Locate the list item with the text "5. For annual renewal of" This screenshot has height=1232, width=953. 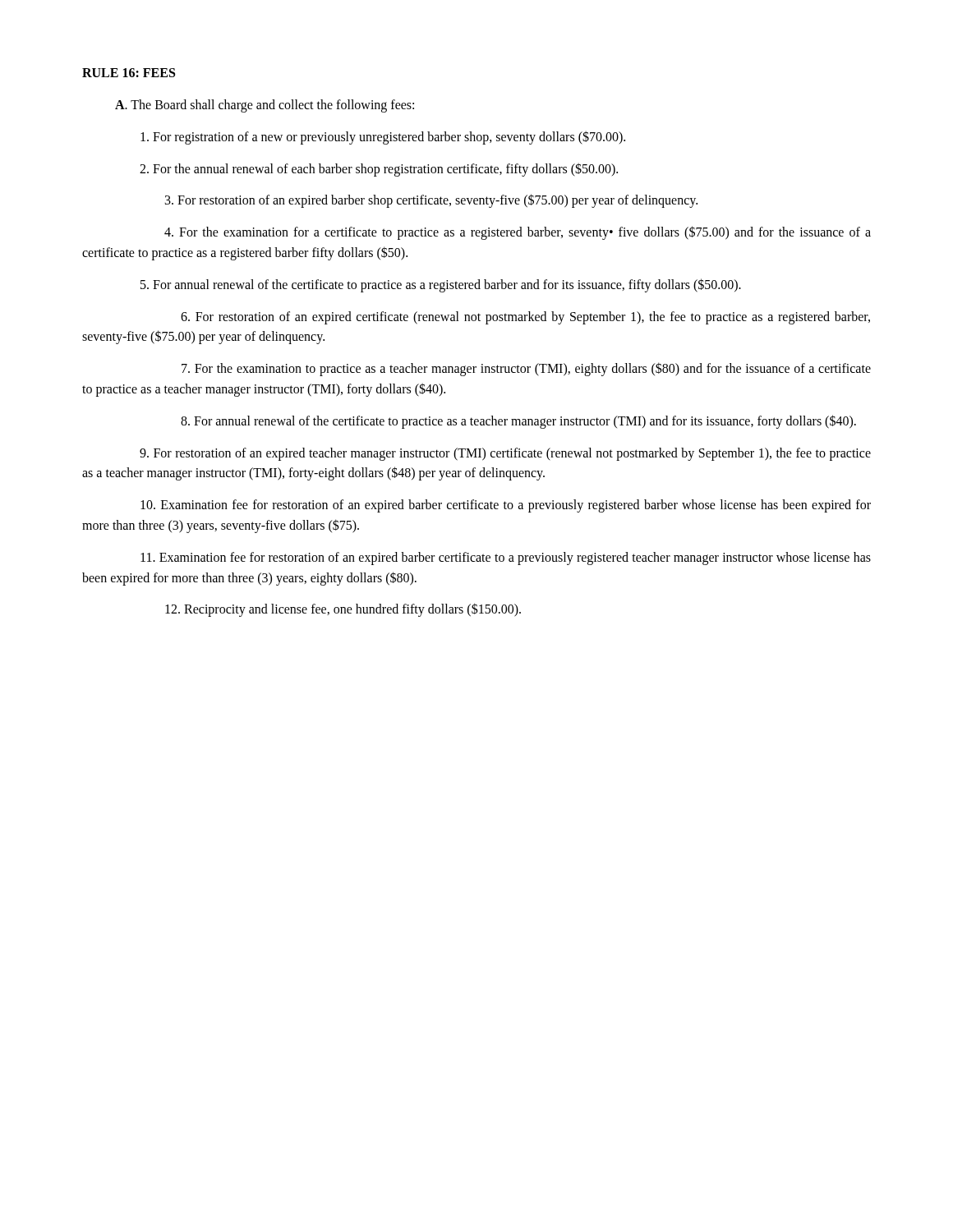click(441, 284)
